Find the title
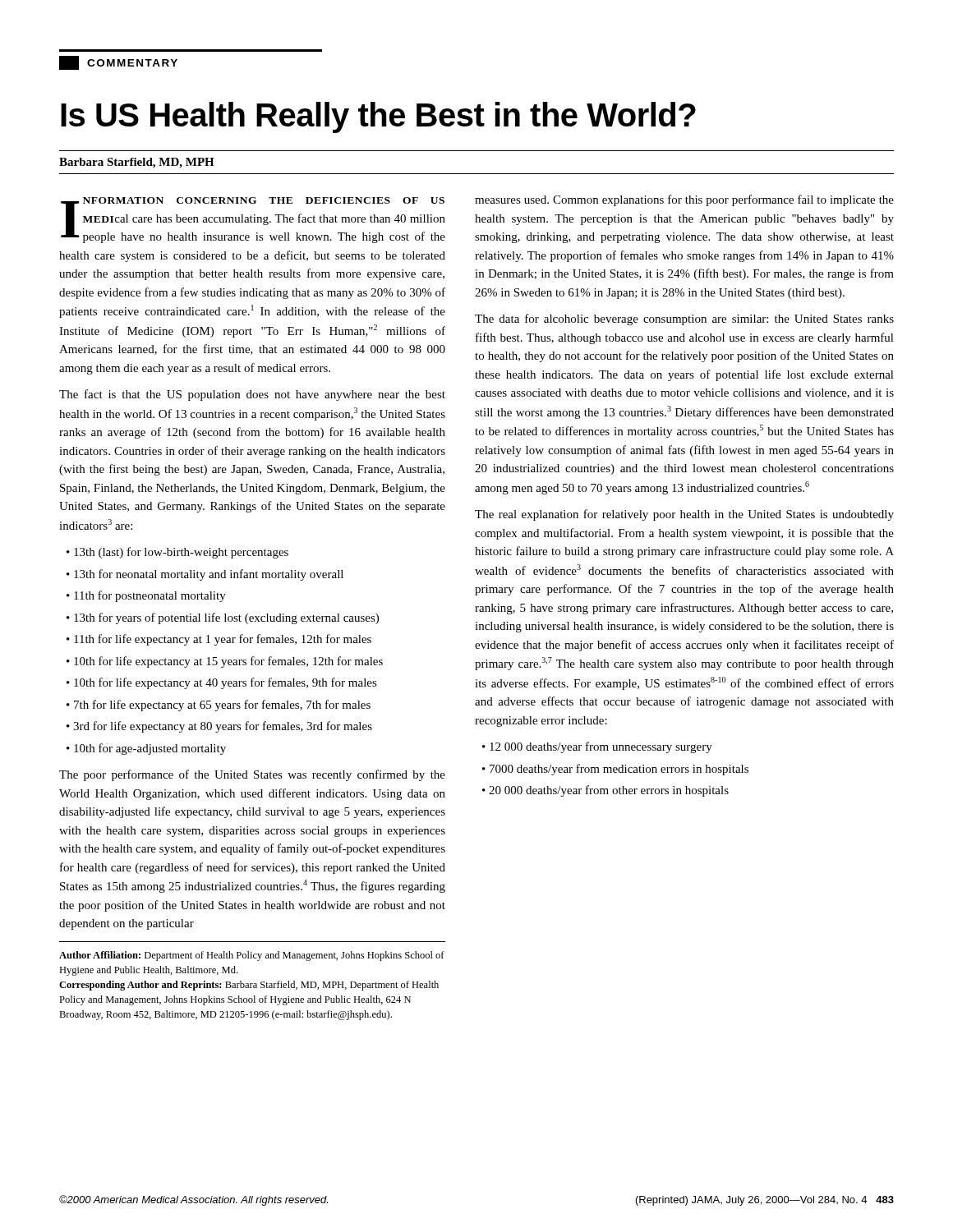 pyautogui.click(x=378, y=115)
